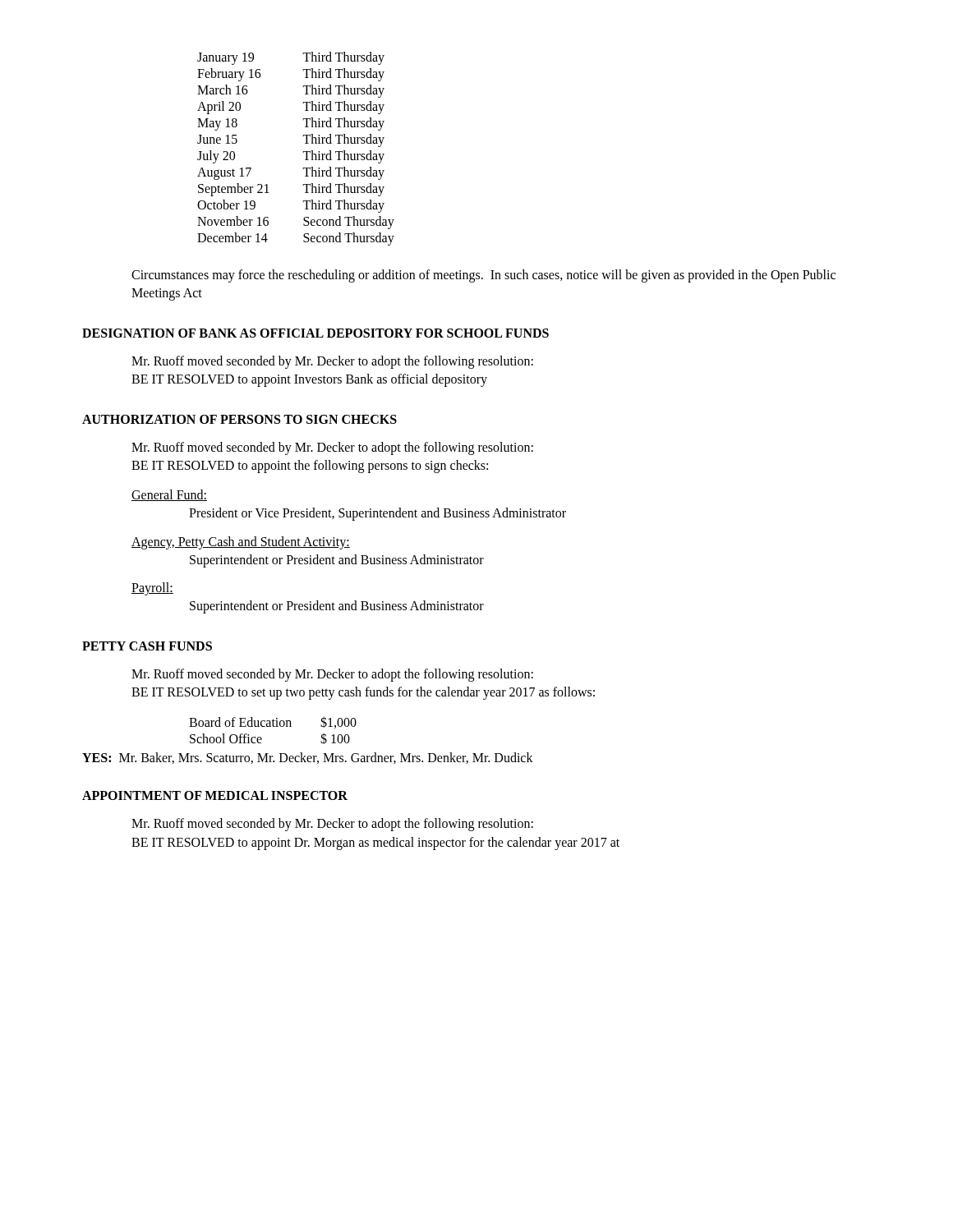Locate the passage starting "General Fund: President or Vice President,"
The width and height of the screenshot is (953, 1232).
501,506
